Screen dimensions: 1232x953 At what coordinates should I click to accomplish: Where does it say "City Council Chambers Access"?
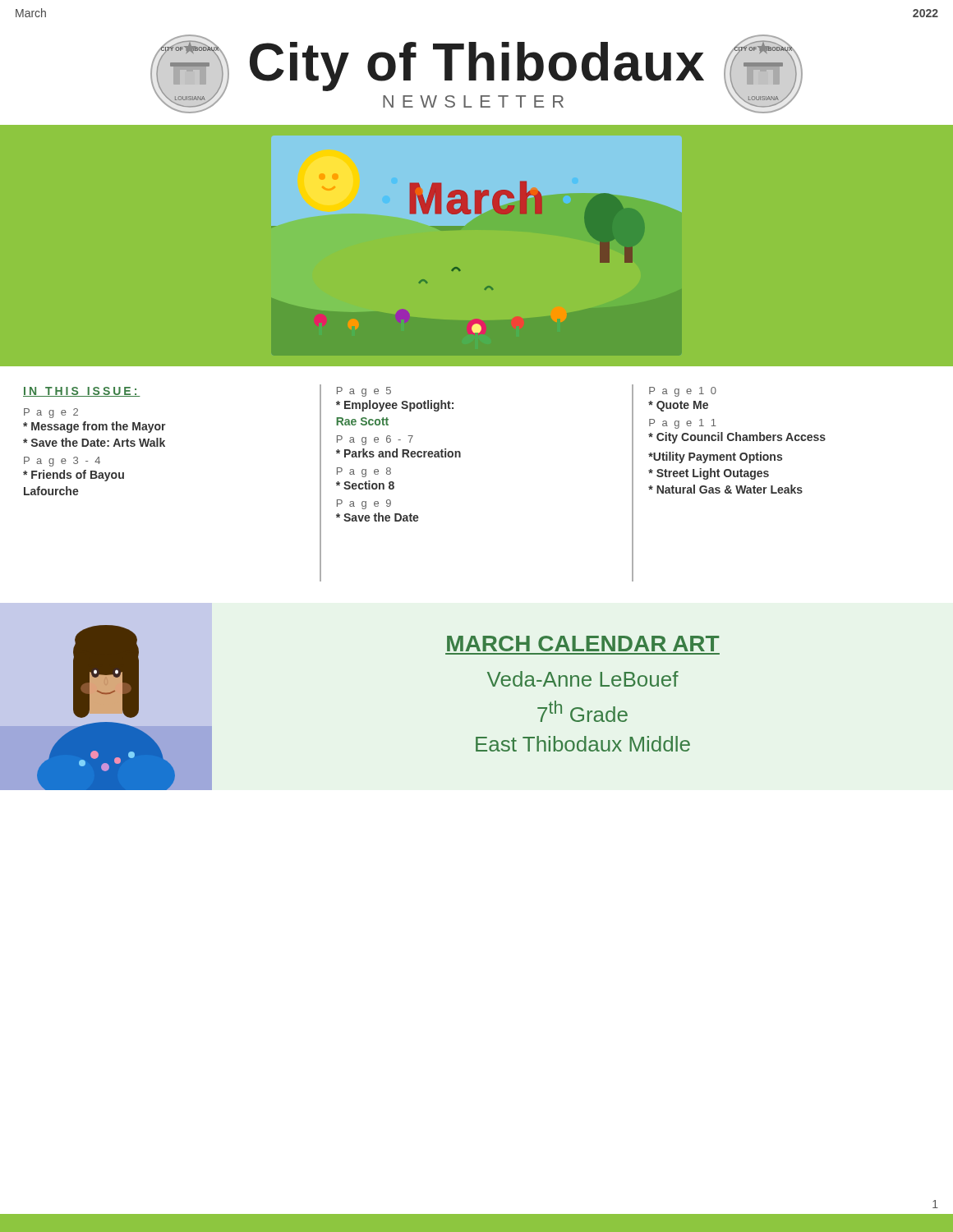(x=737, y=437)
